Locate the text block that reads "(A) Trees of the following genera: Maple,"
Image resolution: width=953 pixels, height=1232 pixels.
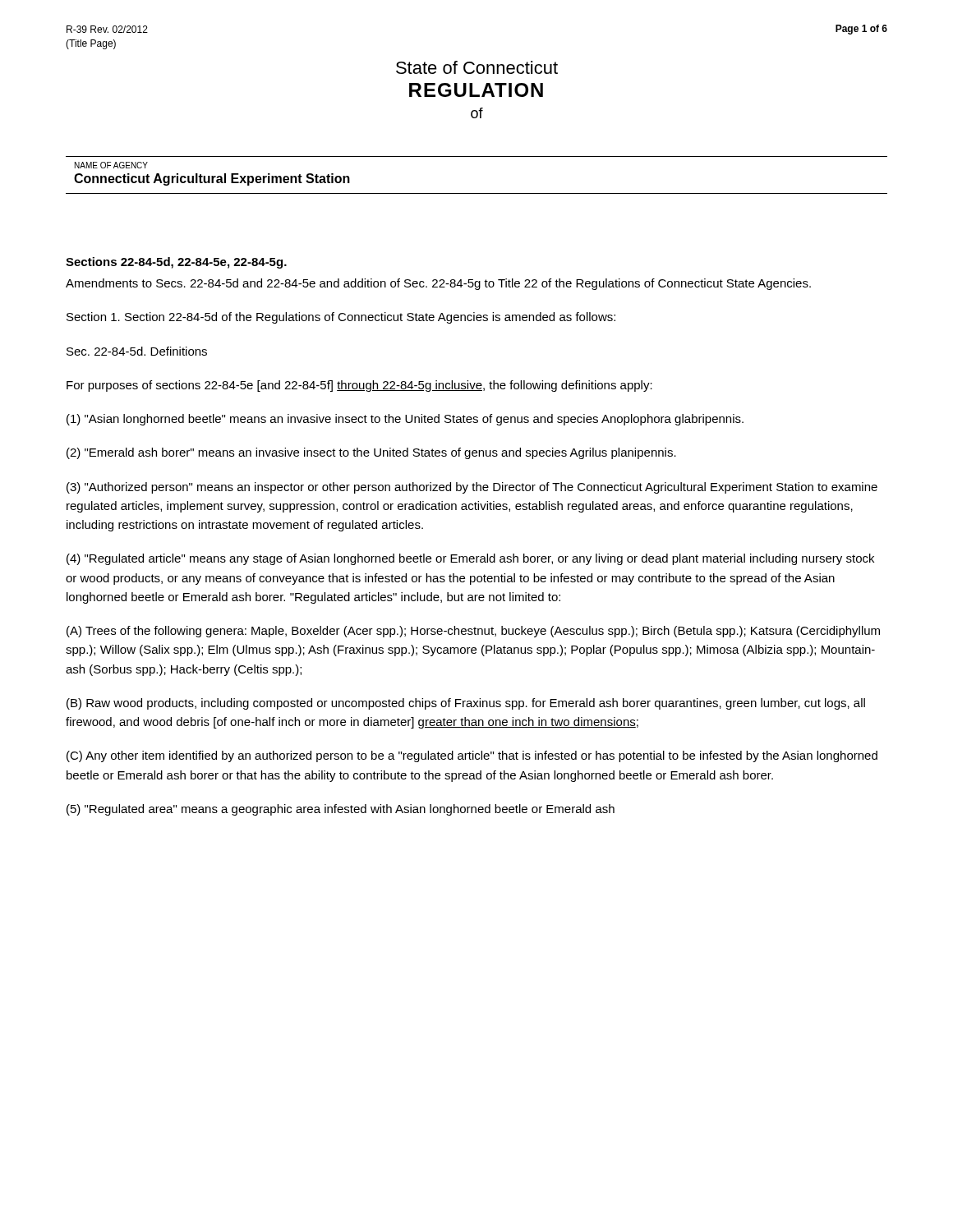point(473,649)
